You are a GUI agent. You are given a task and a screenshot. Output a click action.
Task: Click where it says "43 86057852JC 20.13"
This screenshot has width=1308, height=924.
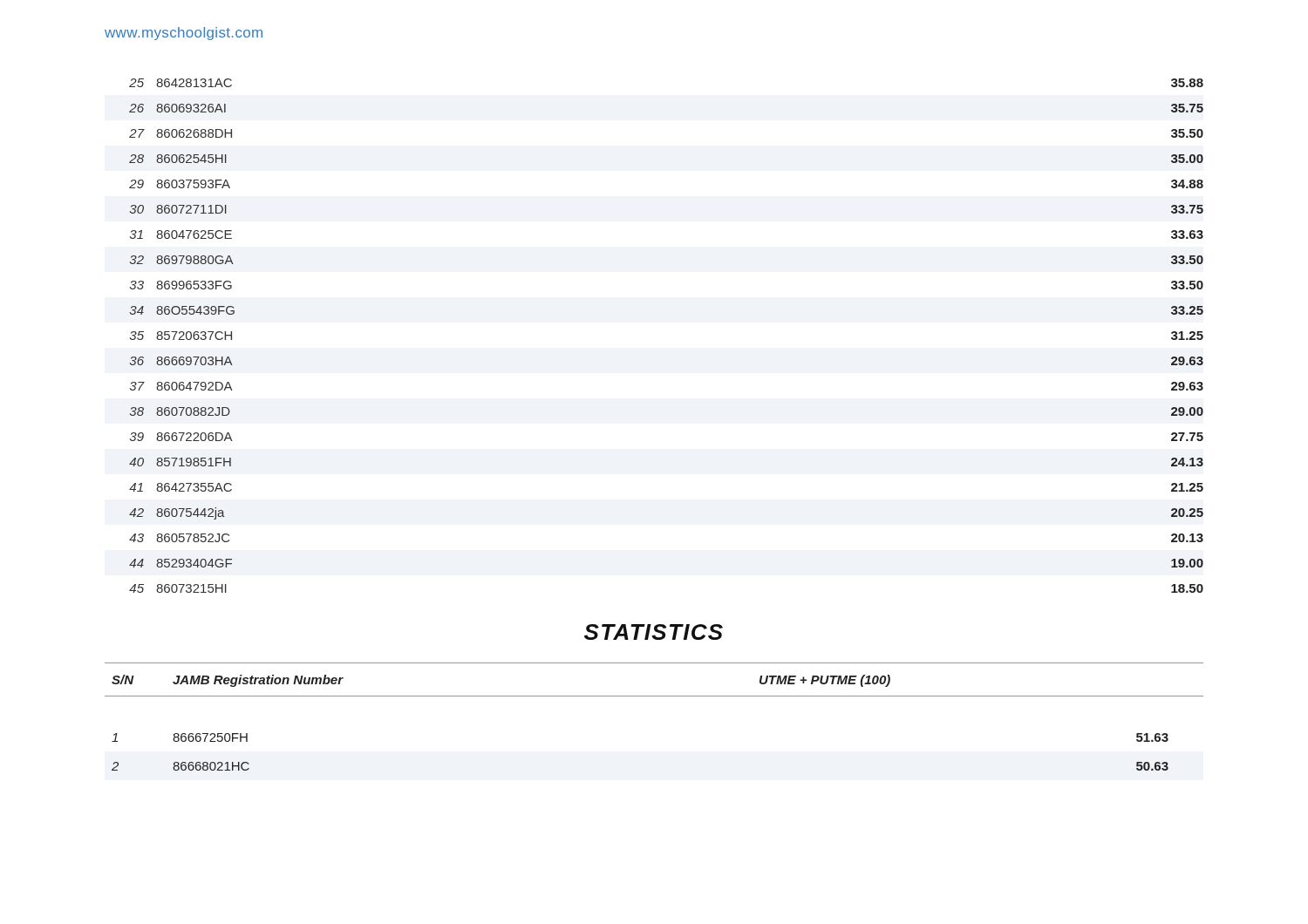click(x=196, y=537)
